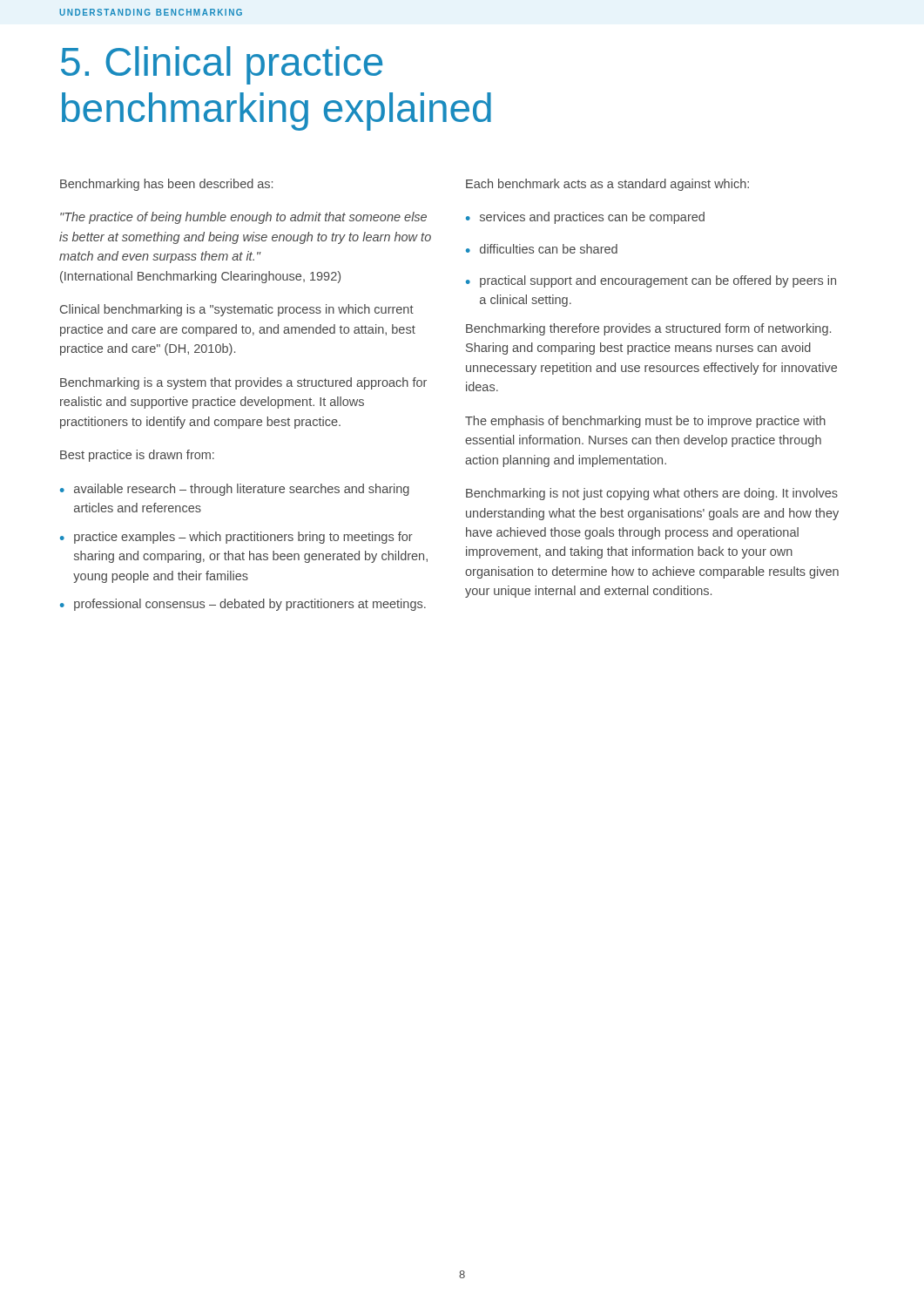
Task: Locate the block of text that opens with "Benchmarking therefore provides a structured form of networking."
Action: tap(651, 358)
